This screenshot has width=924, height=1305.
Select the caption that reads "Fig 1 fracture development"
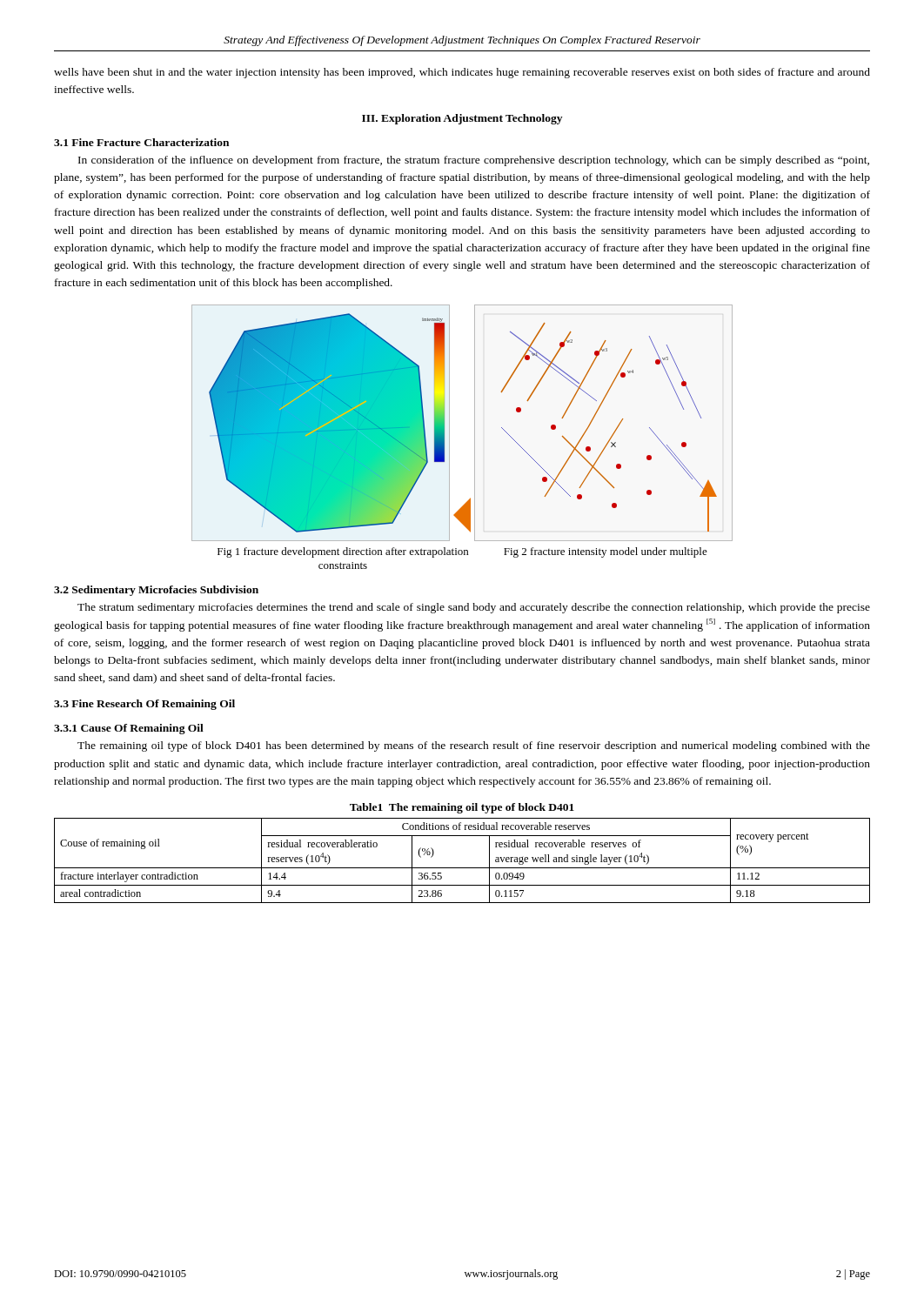[x=343, y=558]
